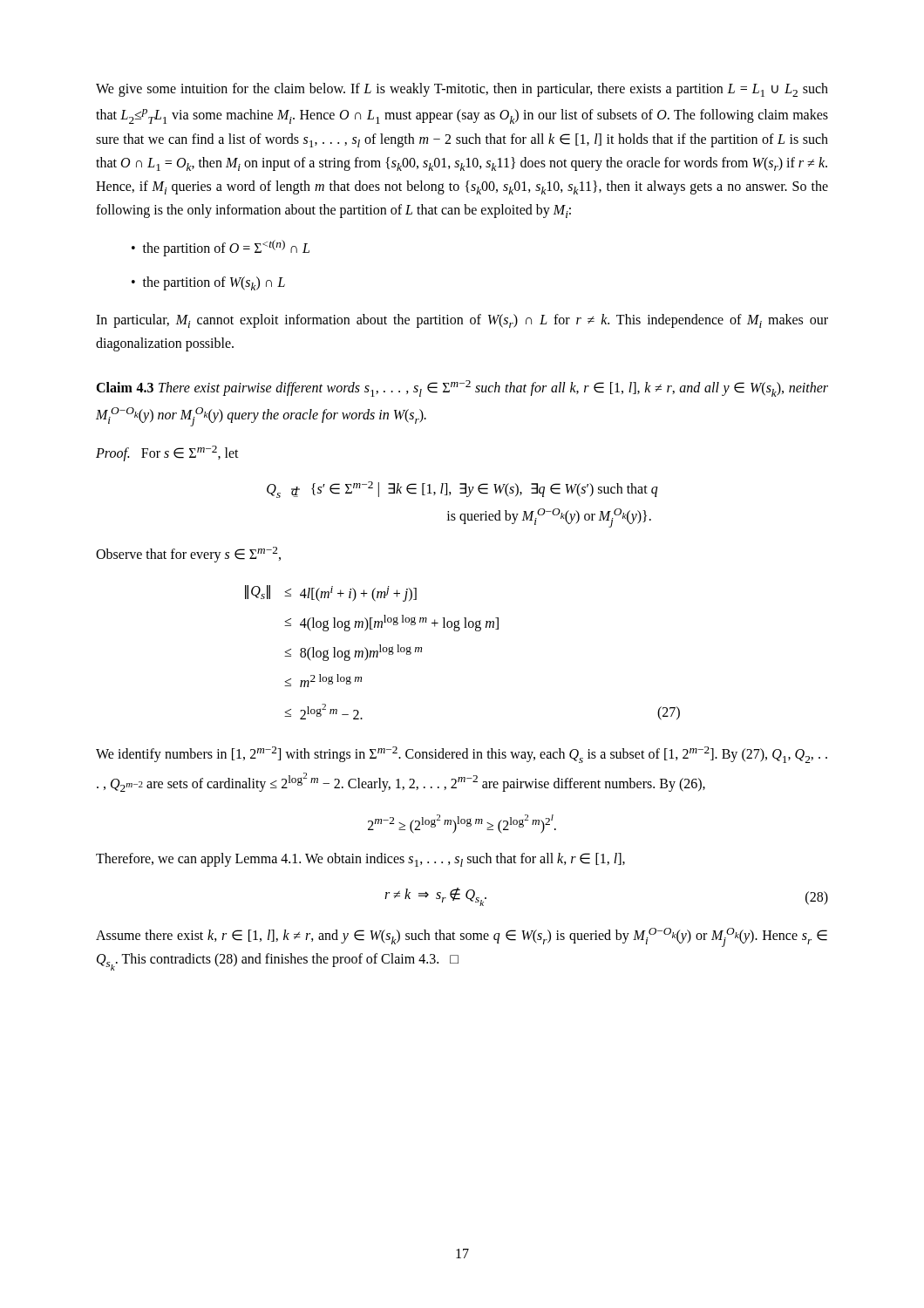Select the text block containing "In particular, Mi cannot exploit information about"
The height and width of the screenshot is (1308, 924).
click(x=462, y=332)
